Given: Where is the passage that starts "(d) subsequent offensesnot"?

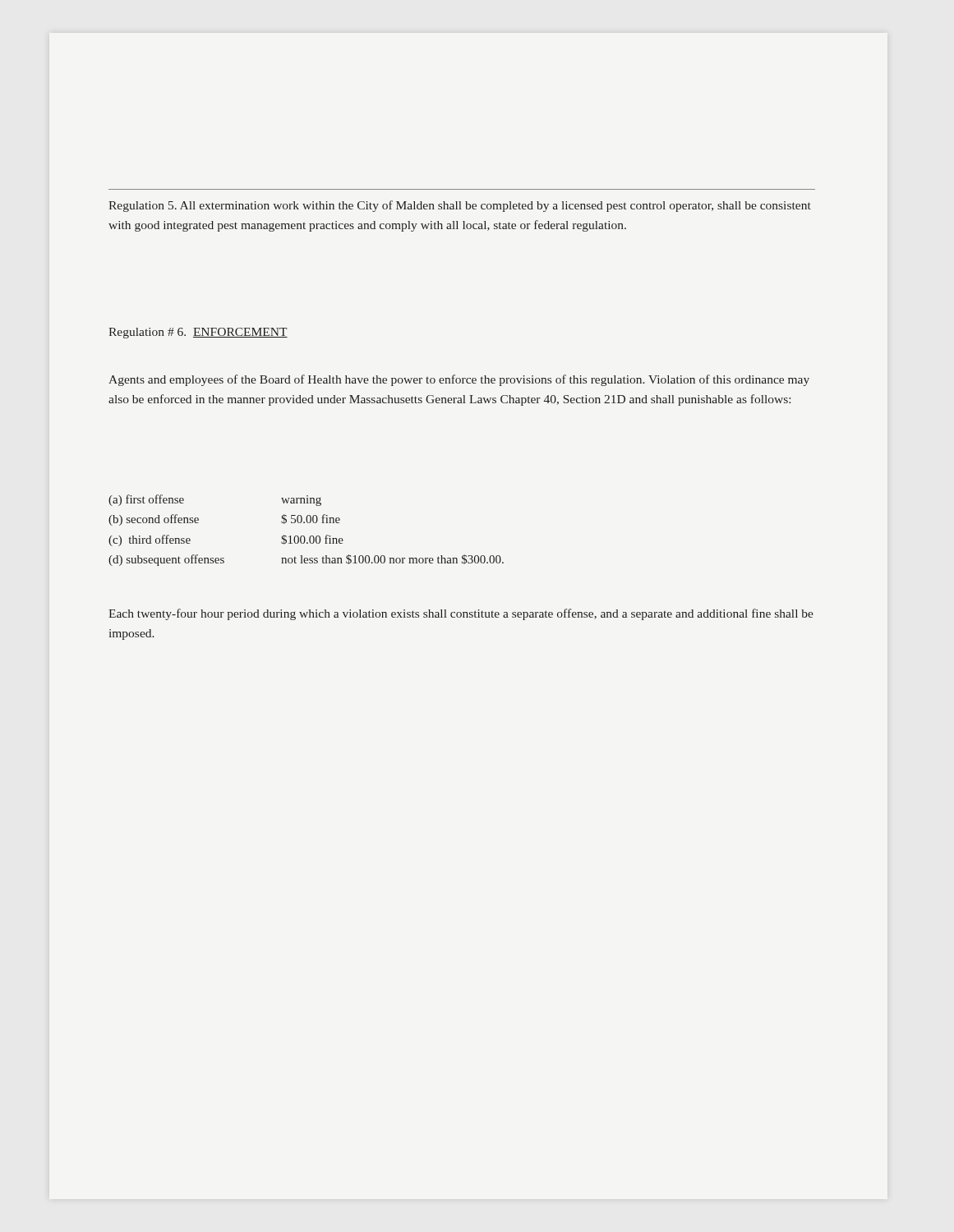Looking at the screenshot, I should pyautogui.click(x=306, y=559).
